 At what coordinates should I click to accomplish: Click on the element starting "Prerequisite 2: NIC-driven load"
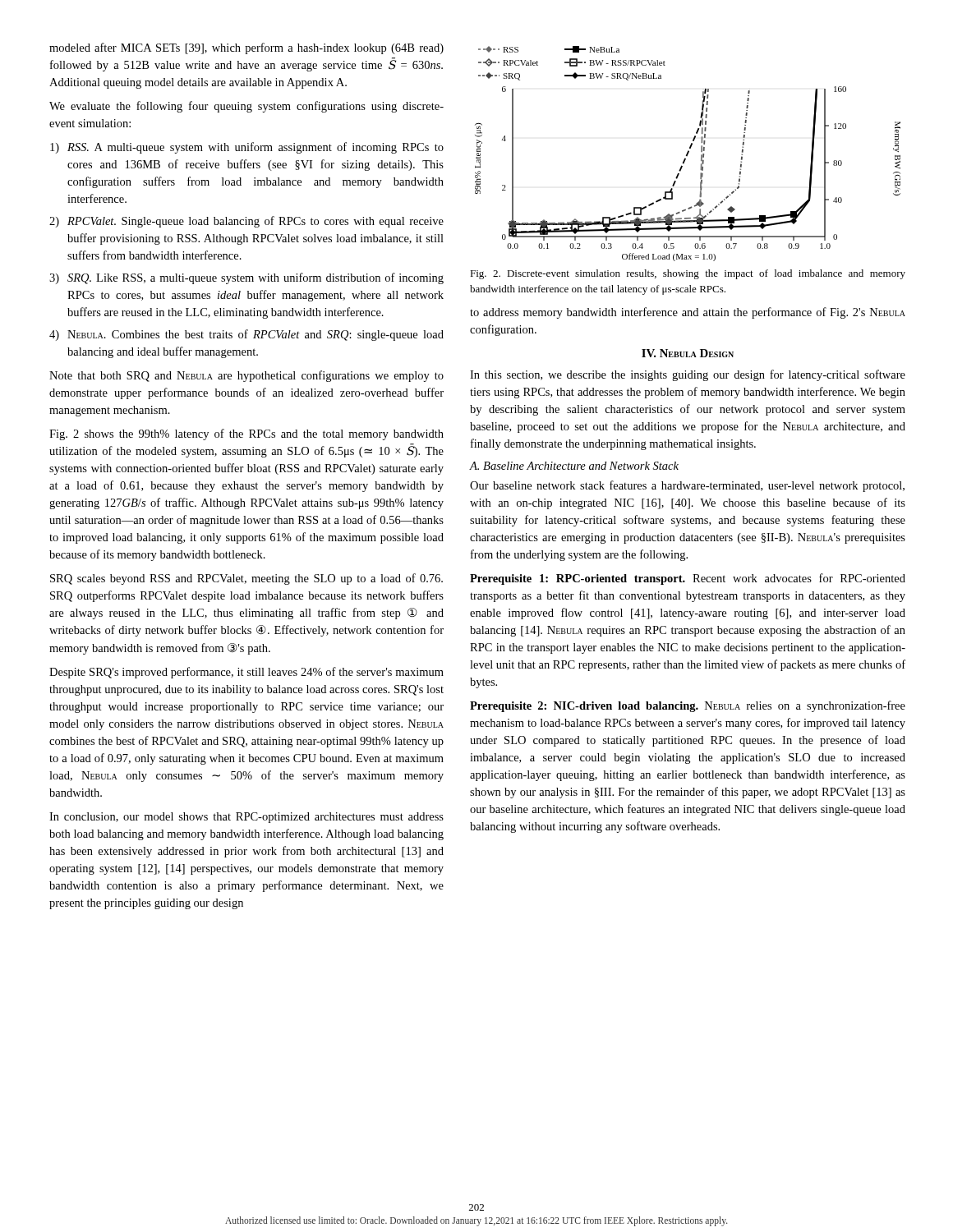point(688,766)
